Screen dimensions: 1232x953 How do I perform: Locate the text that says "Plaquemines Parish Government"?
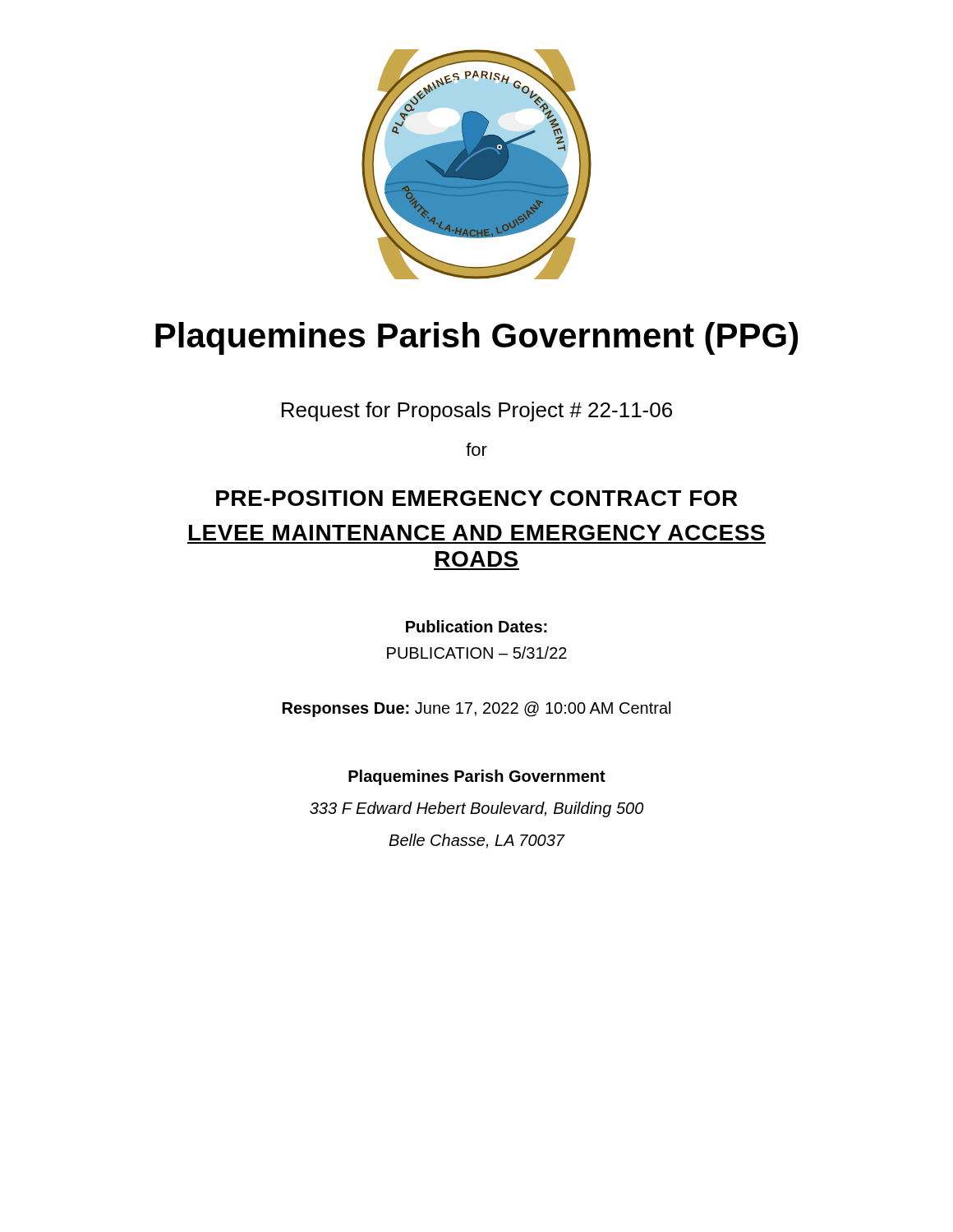tap(476, 776)
